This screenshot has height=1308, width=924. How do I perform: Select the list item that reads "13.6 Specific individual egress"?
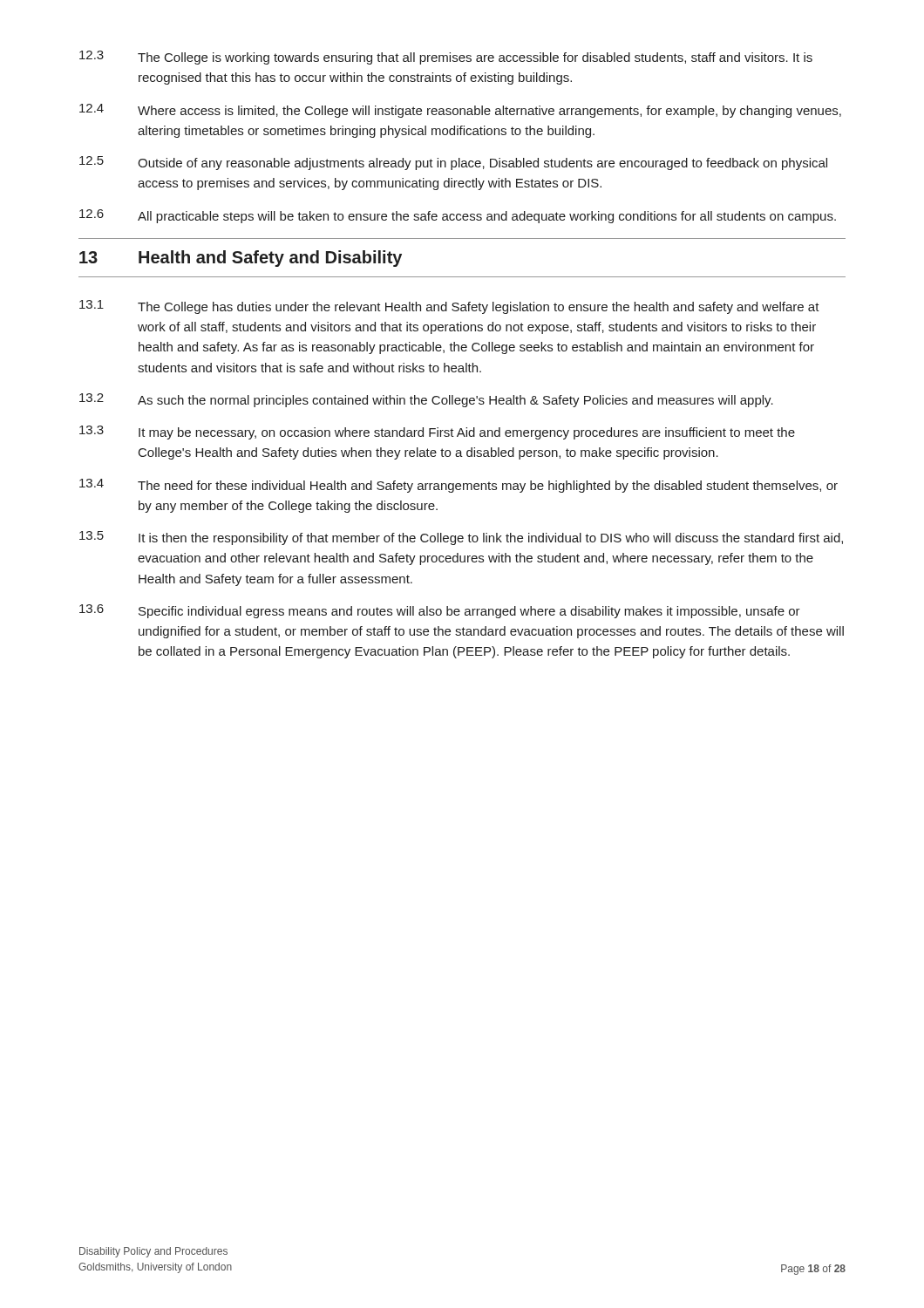tap(462, 631)
